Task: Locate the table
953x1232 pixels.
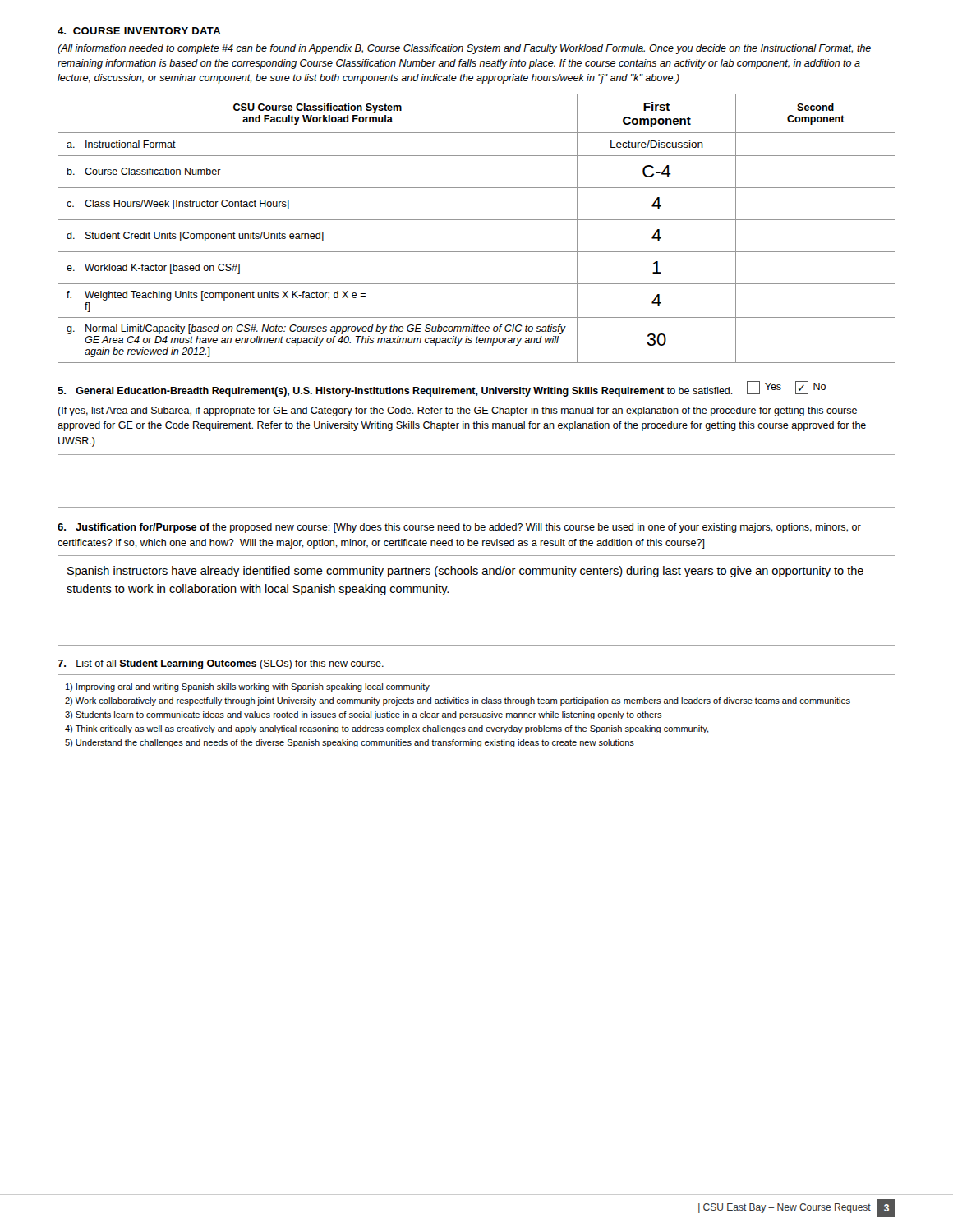Action: click(x=476, y=229)
